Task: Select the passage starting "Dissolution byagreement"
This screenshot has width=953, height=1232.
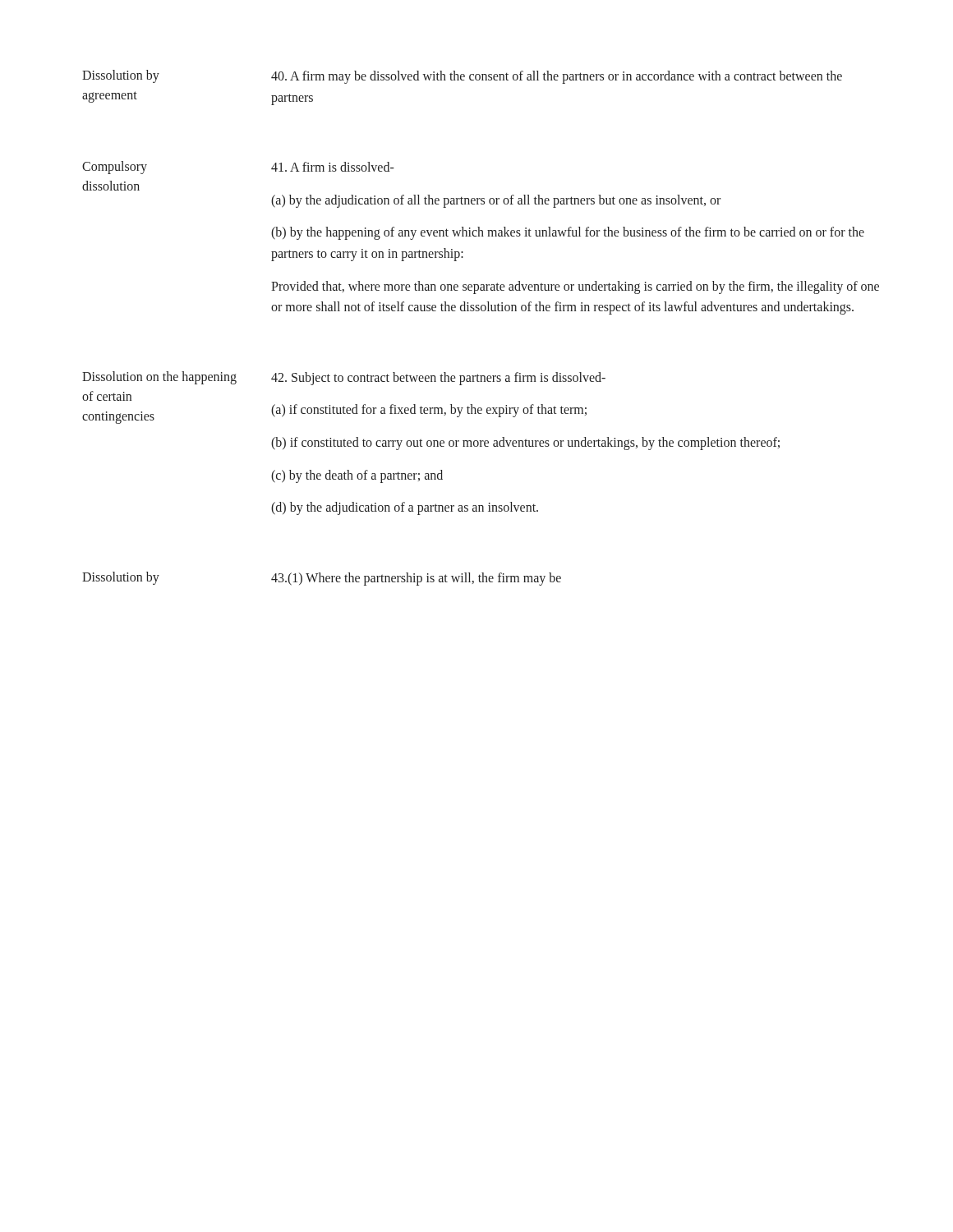Action: click(121, 85)
